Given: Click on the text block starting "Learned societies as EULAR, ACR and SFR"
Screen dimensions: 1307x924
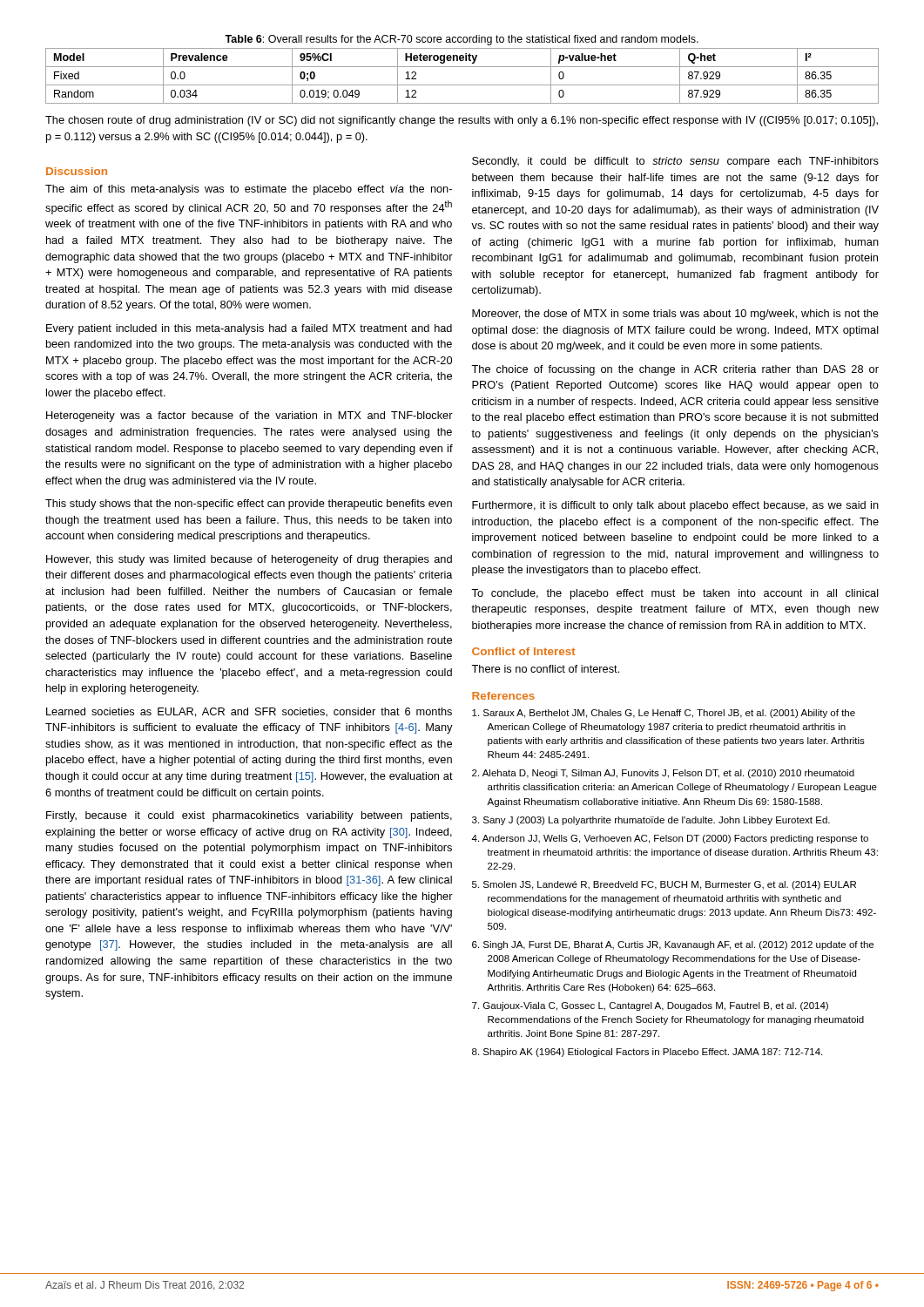Looking at the screenshot, I should pos(249,752).
